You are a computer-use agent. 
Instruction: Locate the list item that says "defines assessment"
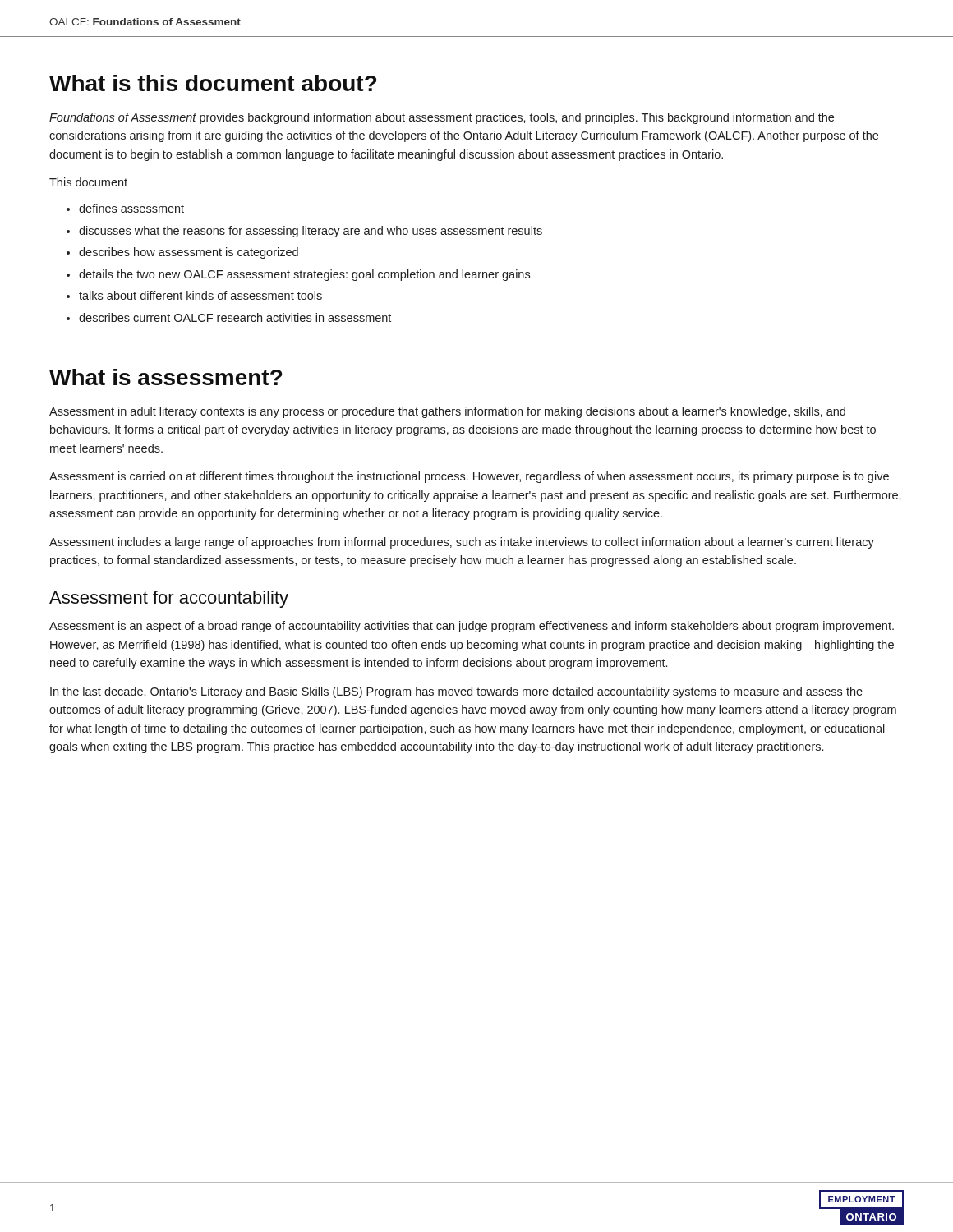coord(132,209)
